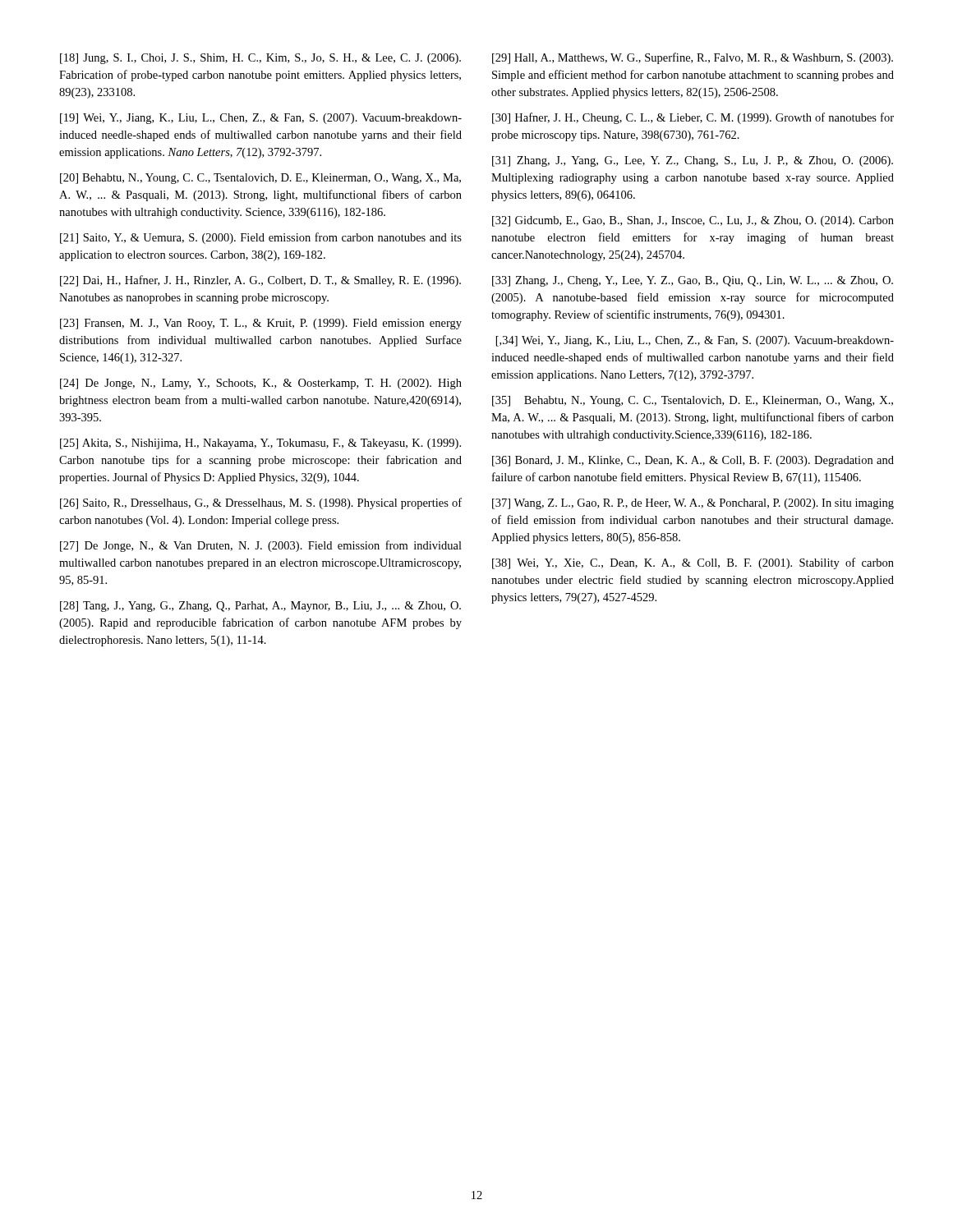Click on the block starting "[27] De Jonge, N., & Van Druten, N."

pyautogui.click(x=260, y=563)
